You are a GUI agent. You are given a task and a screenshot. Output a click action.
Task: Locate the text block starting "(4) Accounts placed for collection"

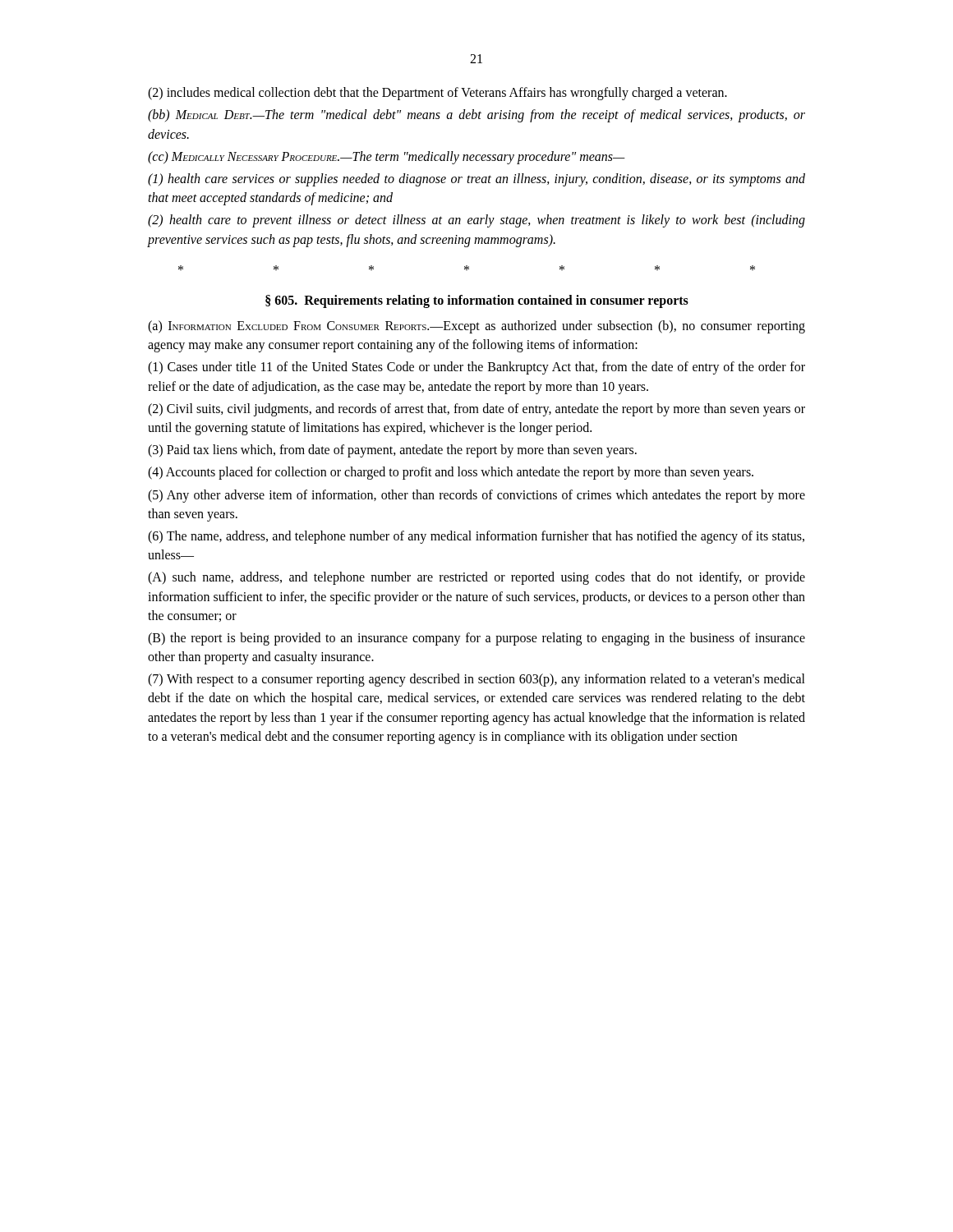click(x=451, y=472)
